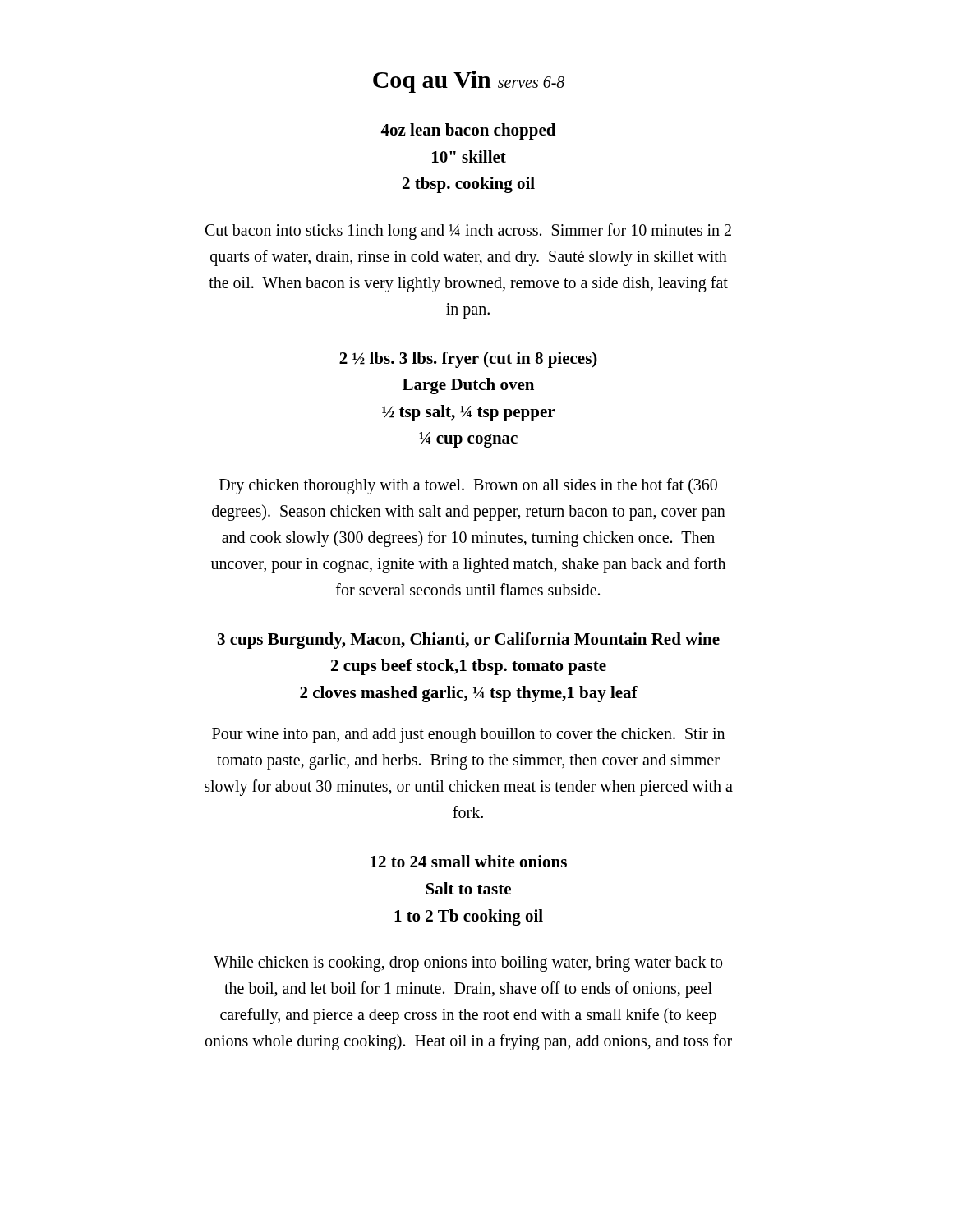Locate the section header containing "2 ½ lbs. 3 lbs. fryer"

(x=468, y=398)
